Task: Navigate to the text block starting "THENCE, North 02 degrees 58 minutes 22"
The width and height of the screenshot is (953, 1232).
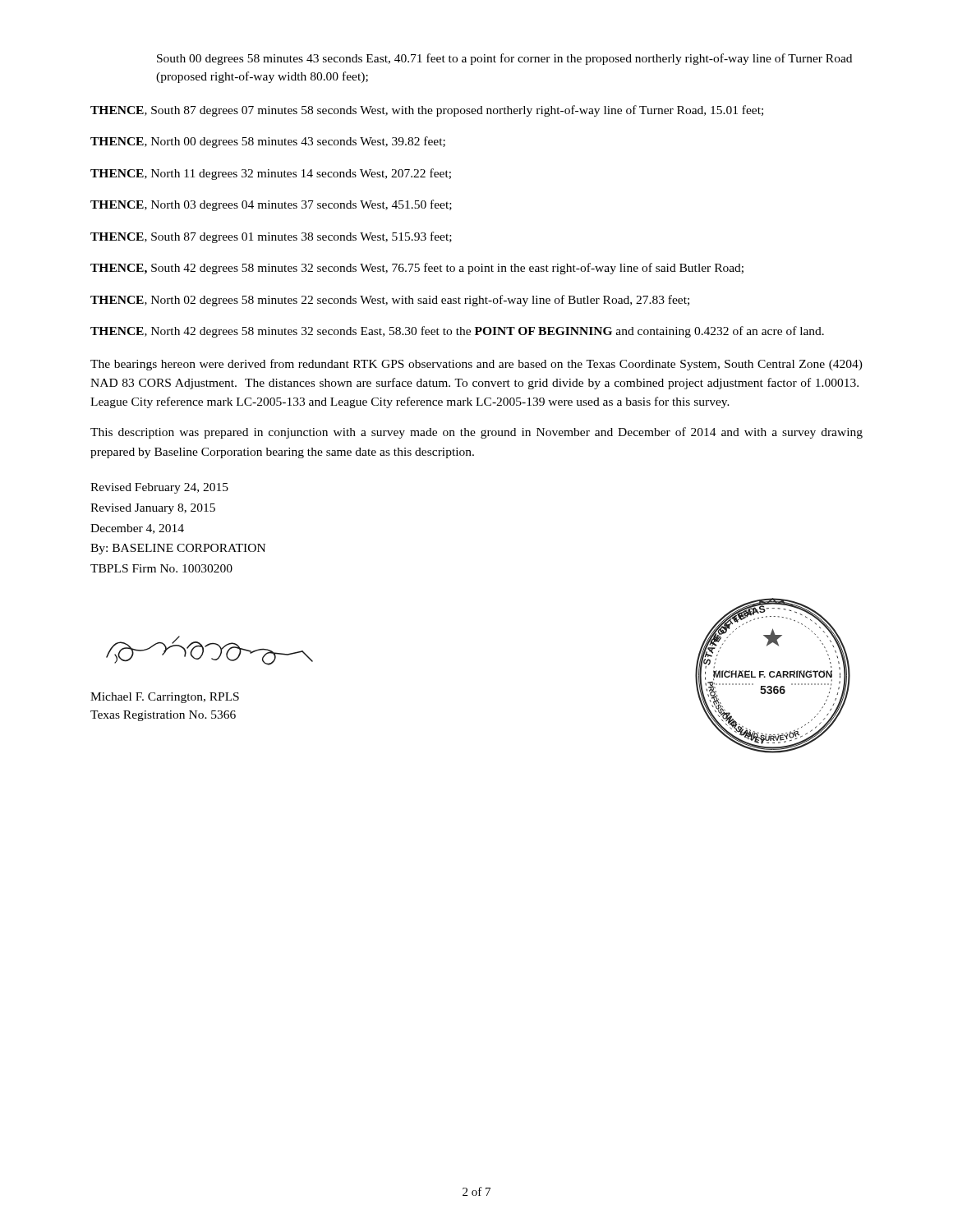Action: click(390, 299)
